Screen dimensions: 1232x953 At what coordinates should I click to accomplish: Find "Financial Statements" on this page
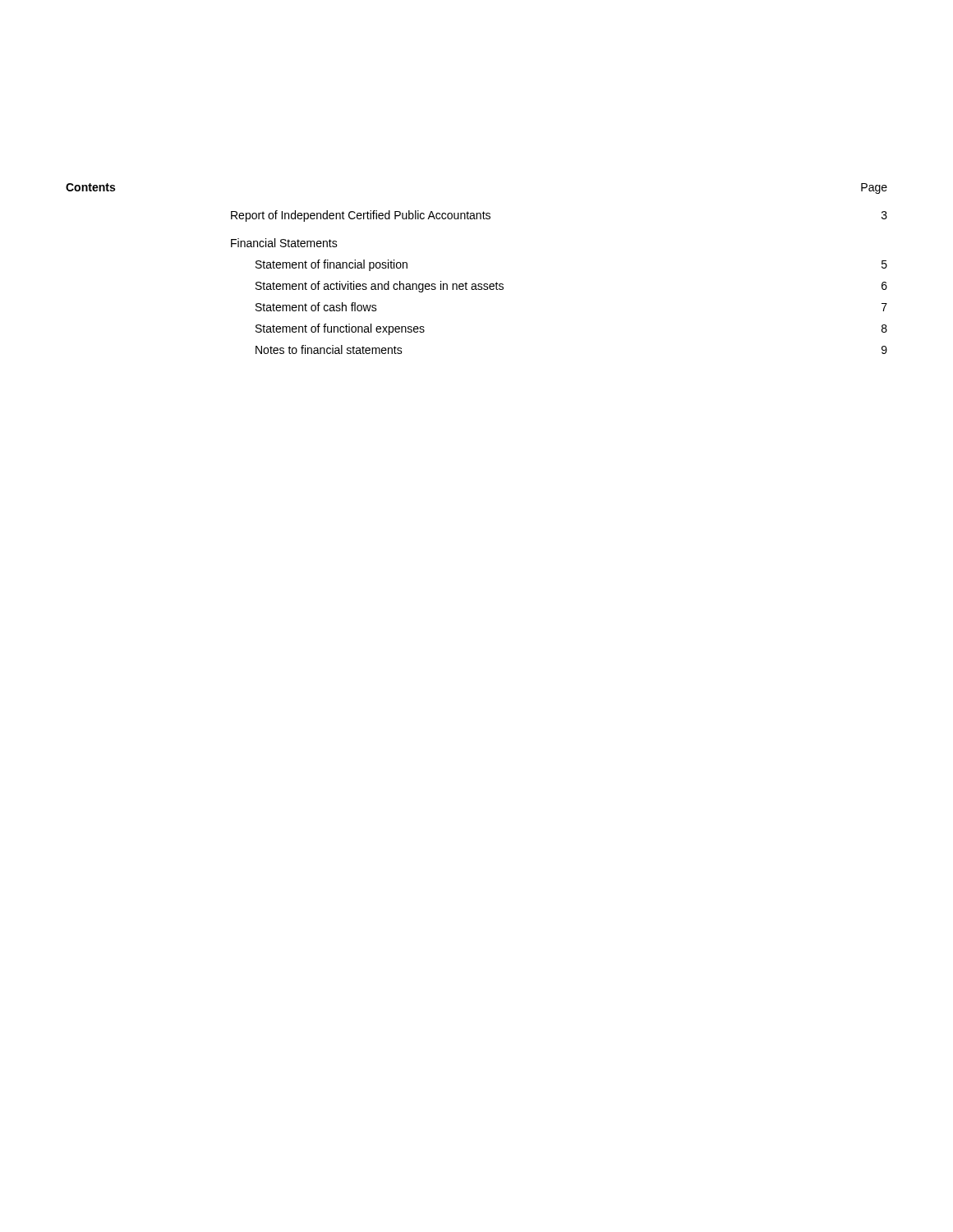(284, 243)
